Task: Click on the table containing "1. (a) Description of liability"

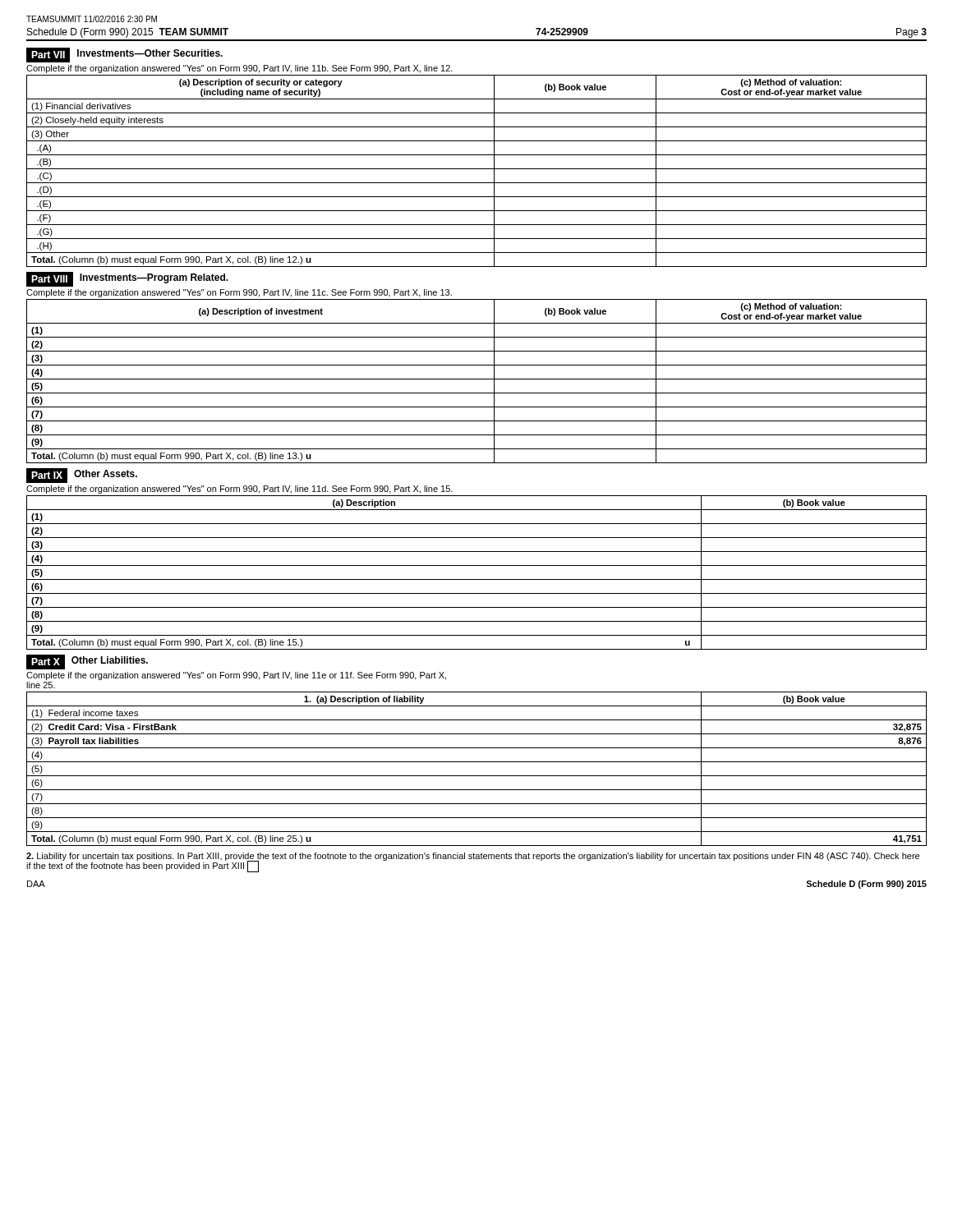Action: click(476, 769)
